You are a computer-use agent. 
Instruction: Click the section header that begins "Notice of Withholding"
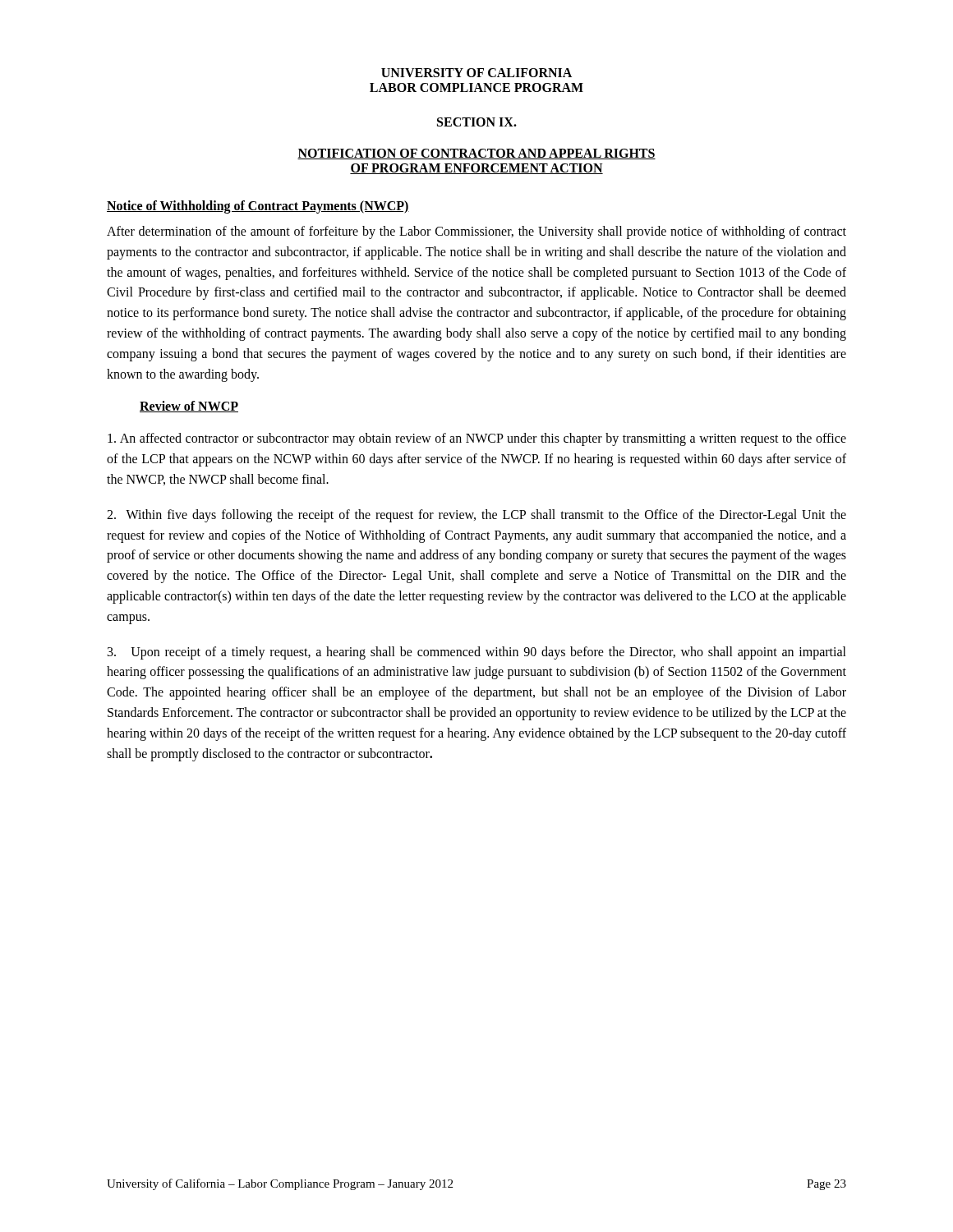tap(258, 206)
